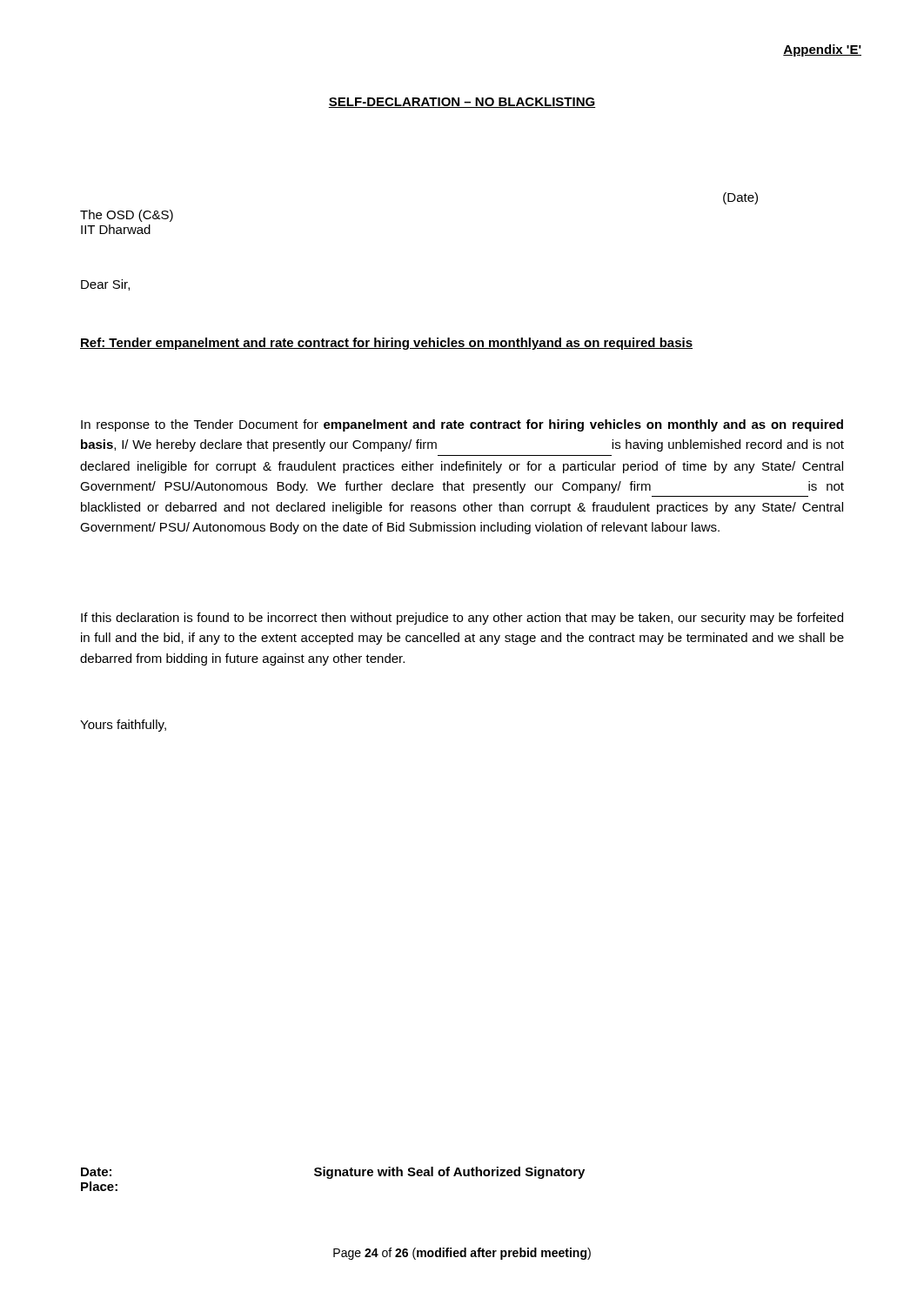The image size is (924, 1305).
Task: Select the text that reads "Yours faithfully,"
Action: (124, 724)
